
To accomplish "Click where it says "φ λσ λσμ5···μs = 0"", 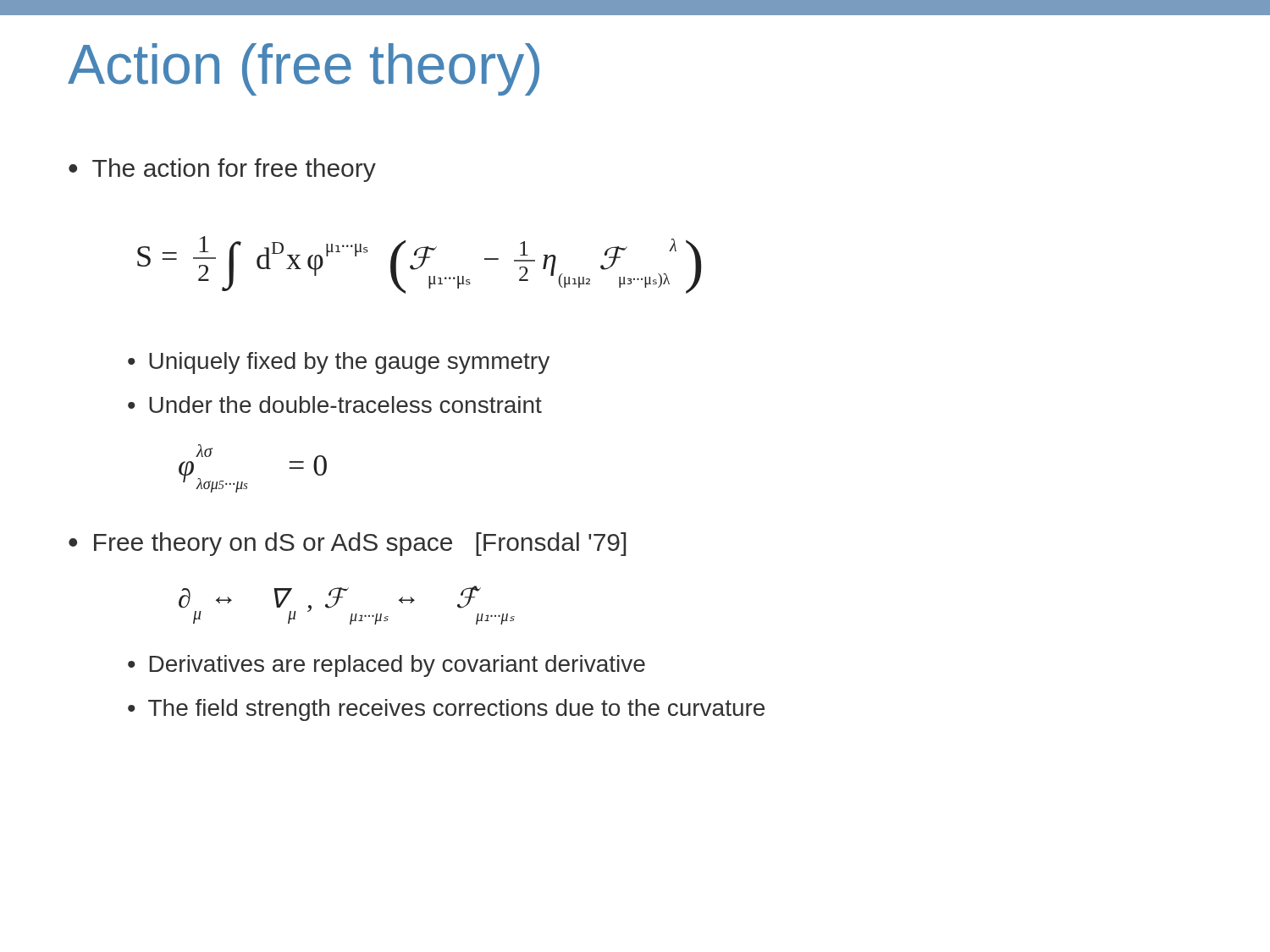I will 313,465.
